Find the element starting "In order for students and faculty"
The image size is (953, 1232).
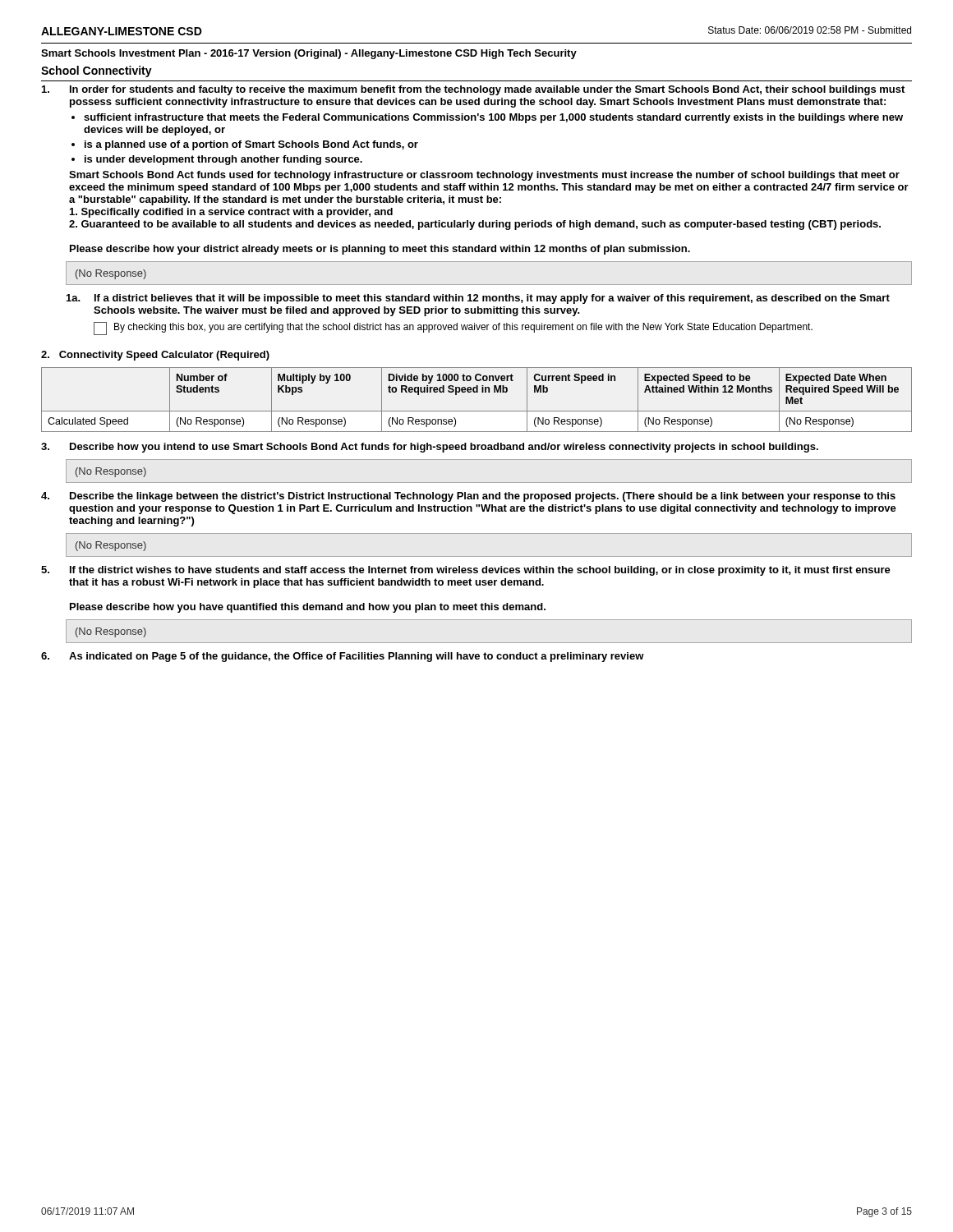(476, 169)
